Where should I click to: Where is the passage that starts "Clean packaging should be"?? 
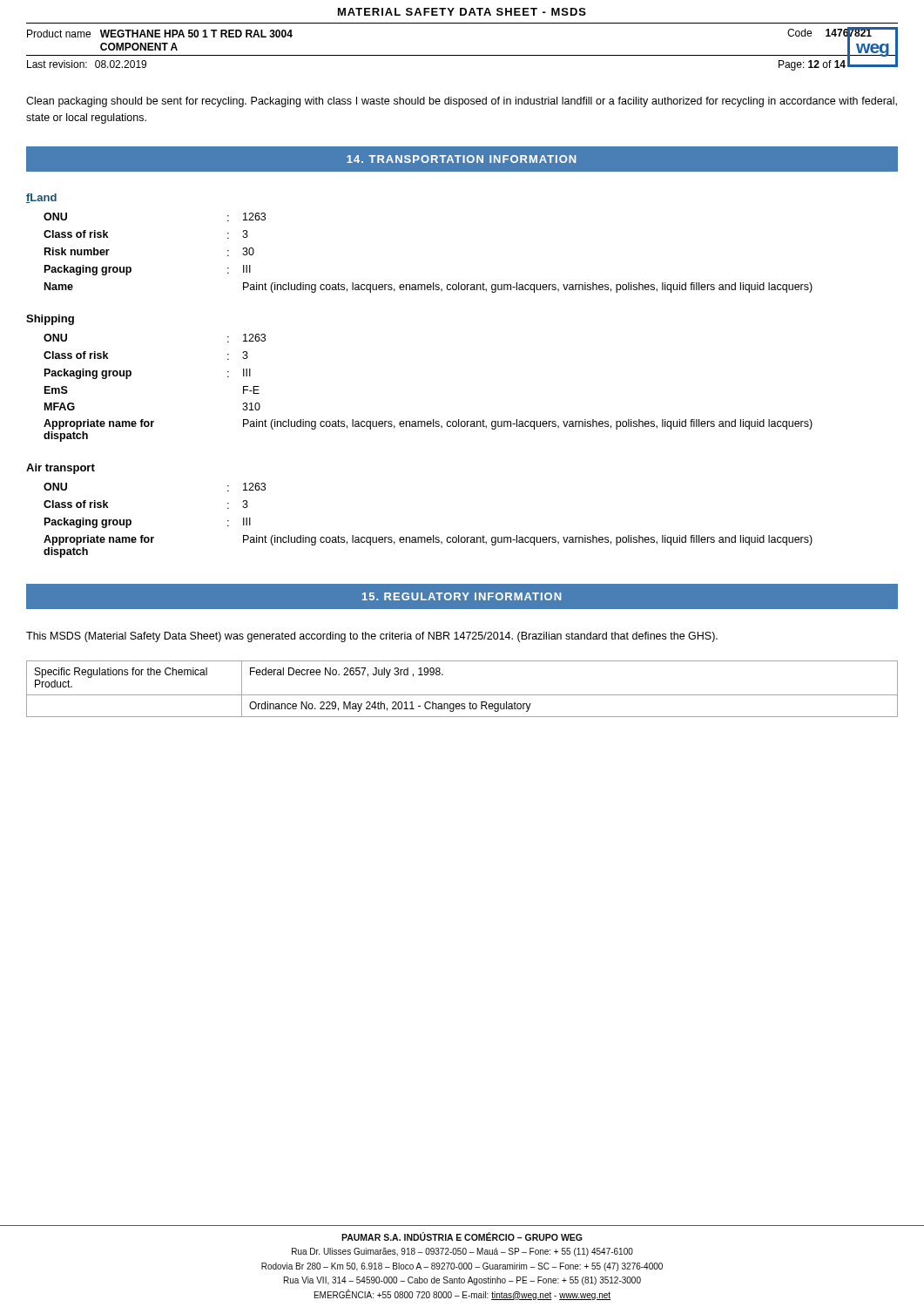(x=462, y=110)
